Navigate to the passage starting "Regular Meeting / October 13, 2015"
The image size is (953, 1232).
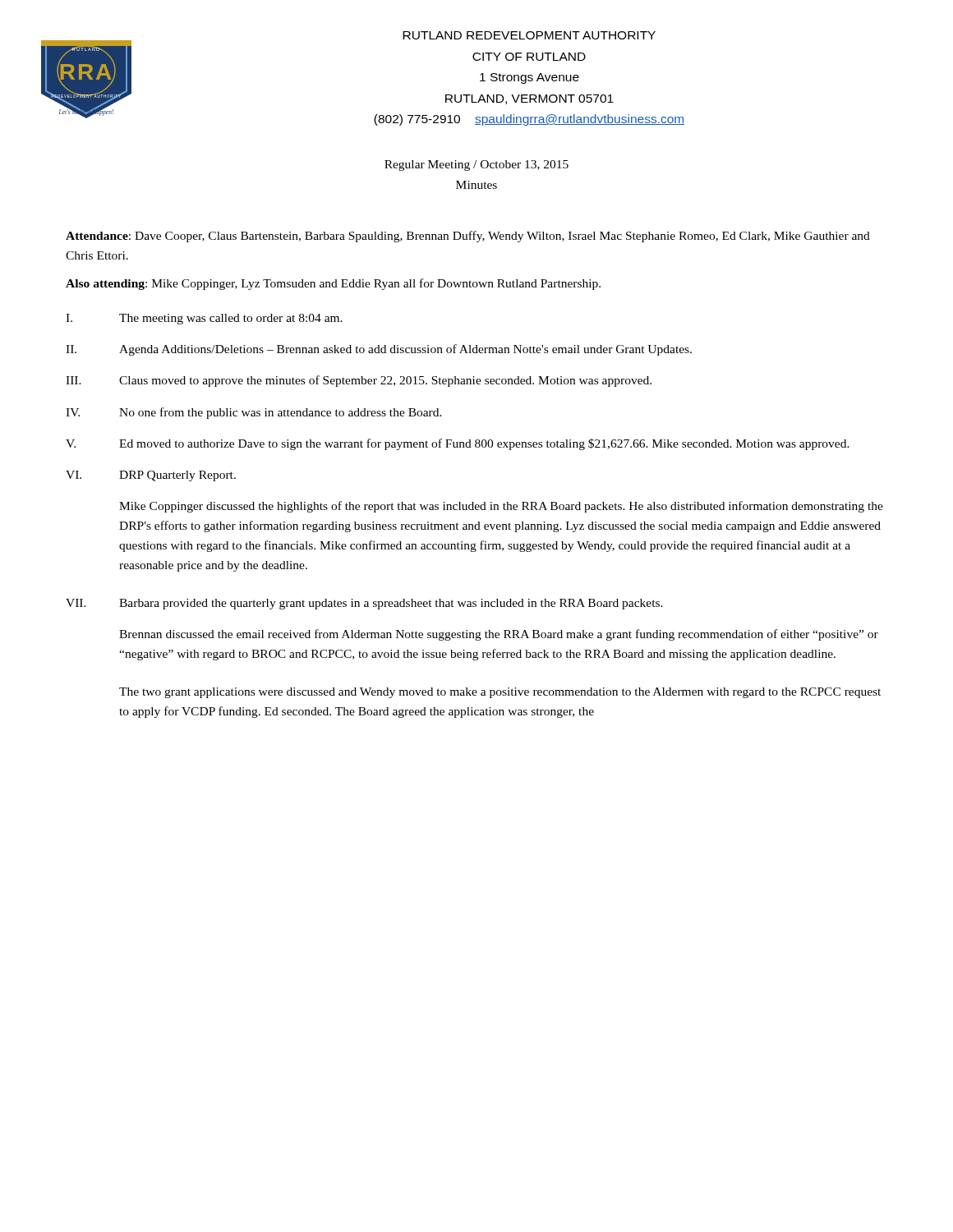tap(476, 174)
